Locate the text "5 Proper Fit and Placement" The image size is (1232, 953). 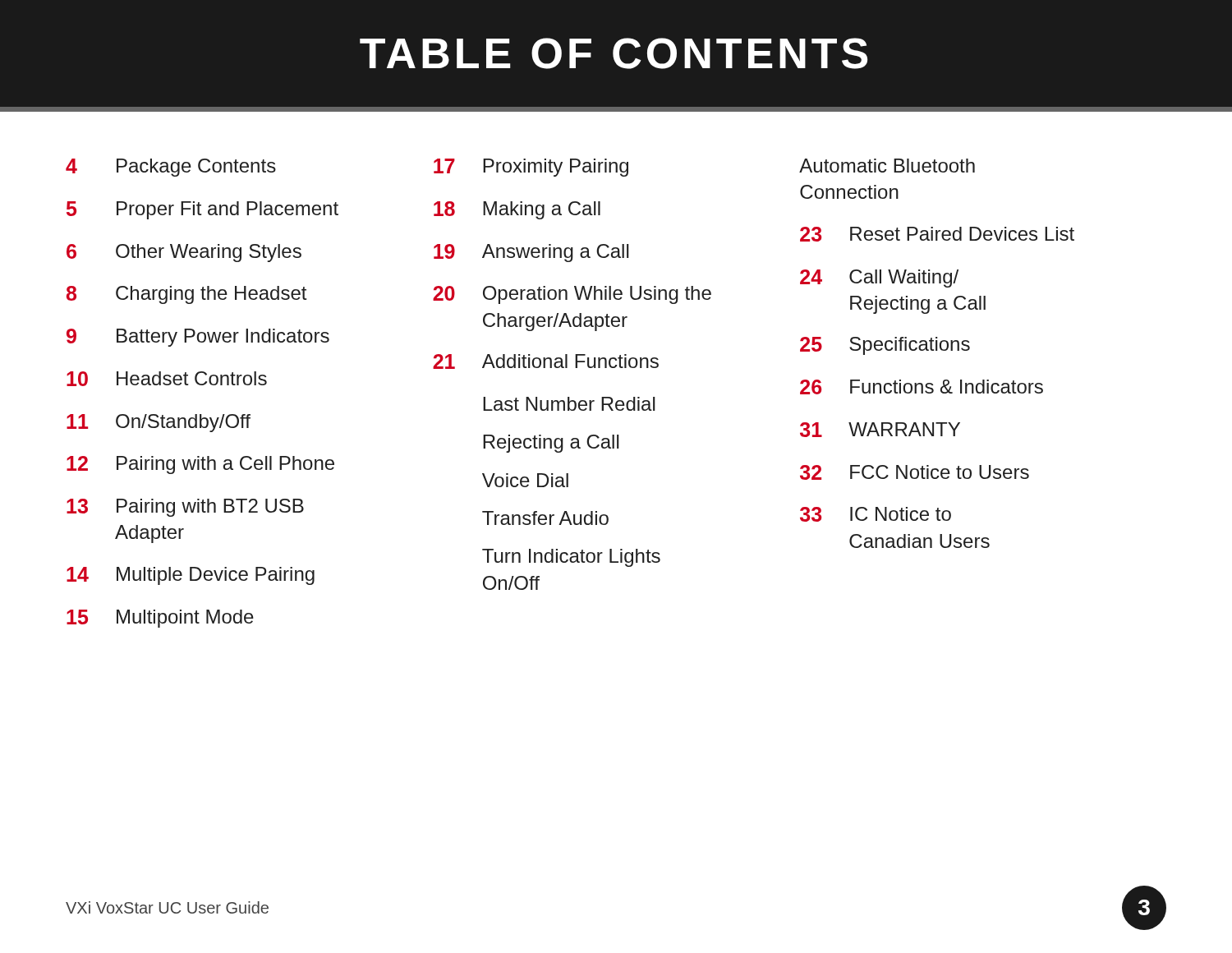point(202,209)
